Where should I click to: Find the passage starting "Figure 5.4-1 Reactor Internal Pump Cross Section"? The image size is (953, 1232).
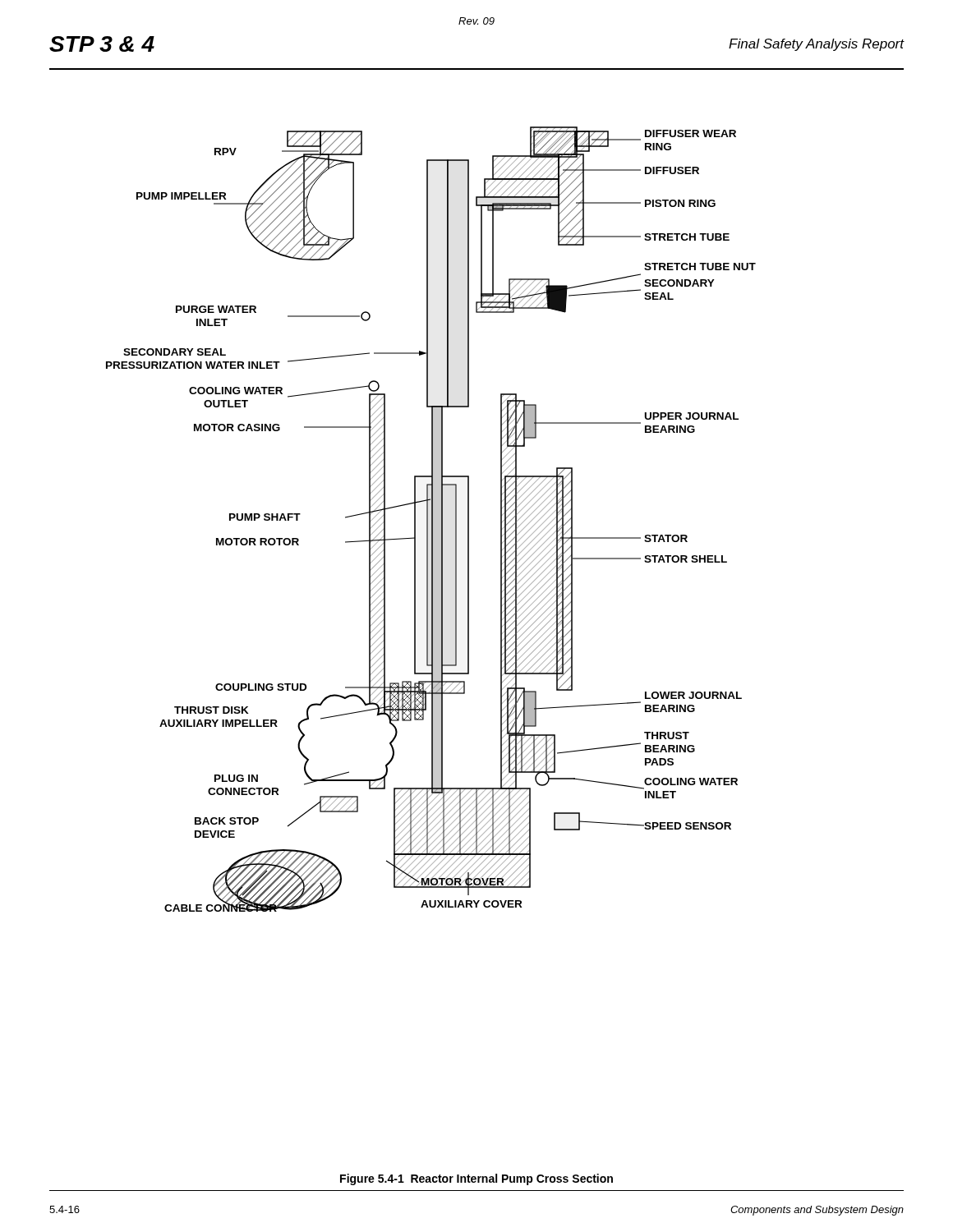[476, 1179]
